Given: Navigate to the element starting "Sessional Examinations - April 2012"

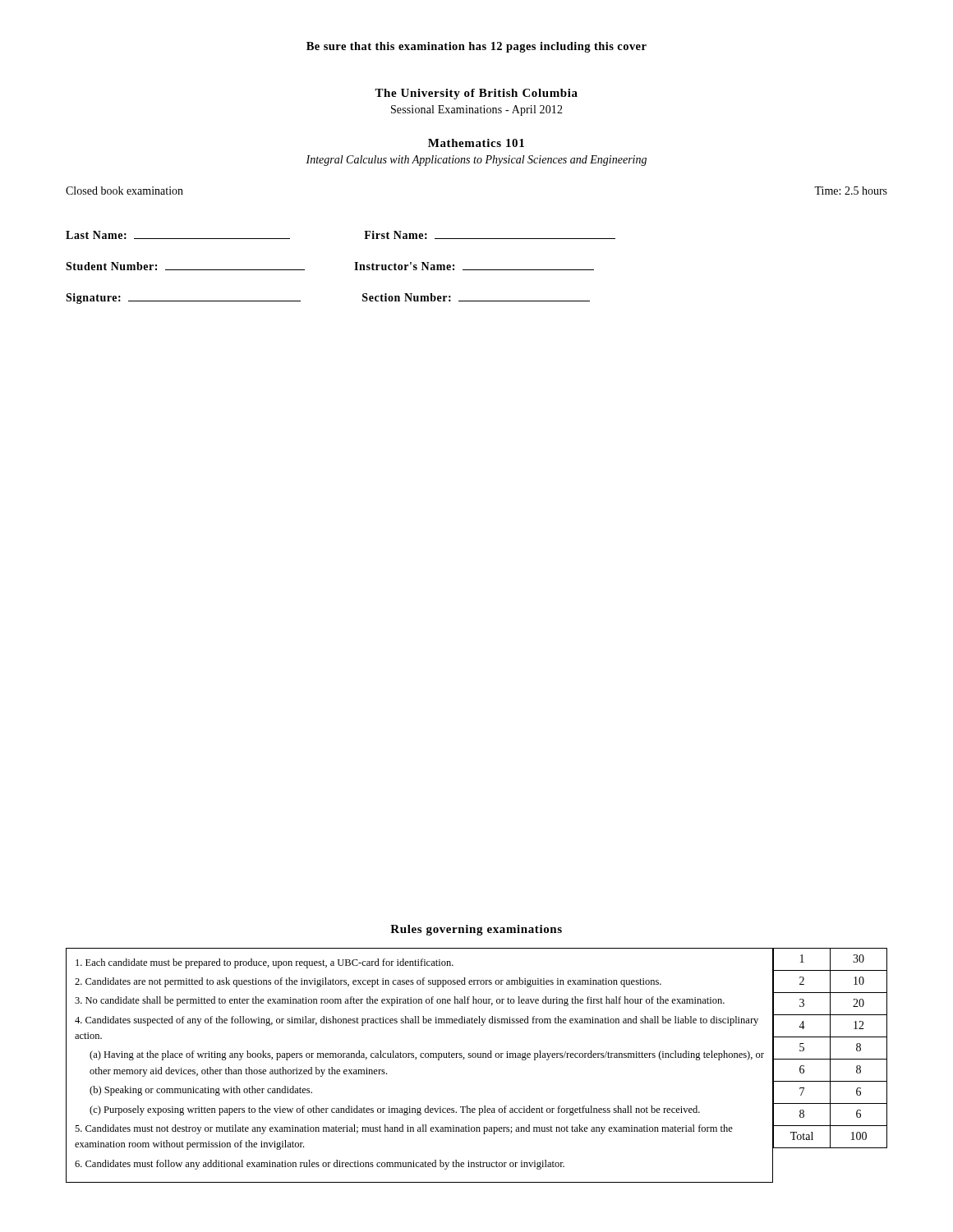Looking at the screenshot, I should point(476,110).
